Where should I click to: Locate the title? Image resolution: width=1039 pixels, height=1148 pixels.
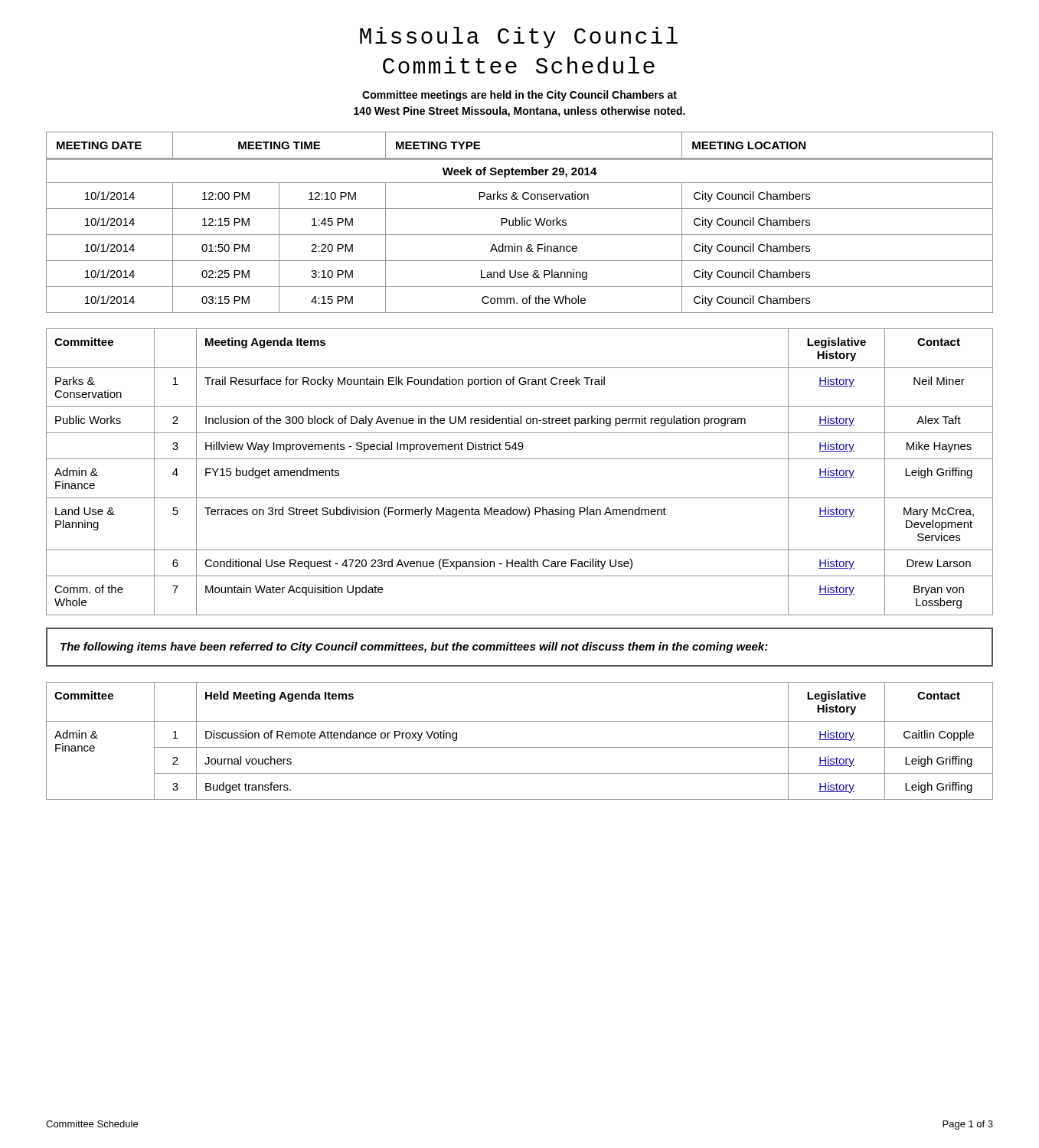pos(520,53)
